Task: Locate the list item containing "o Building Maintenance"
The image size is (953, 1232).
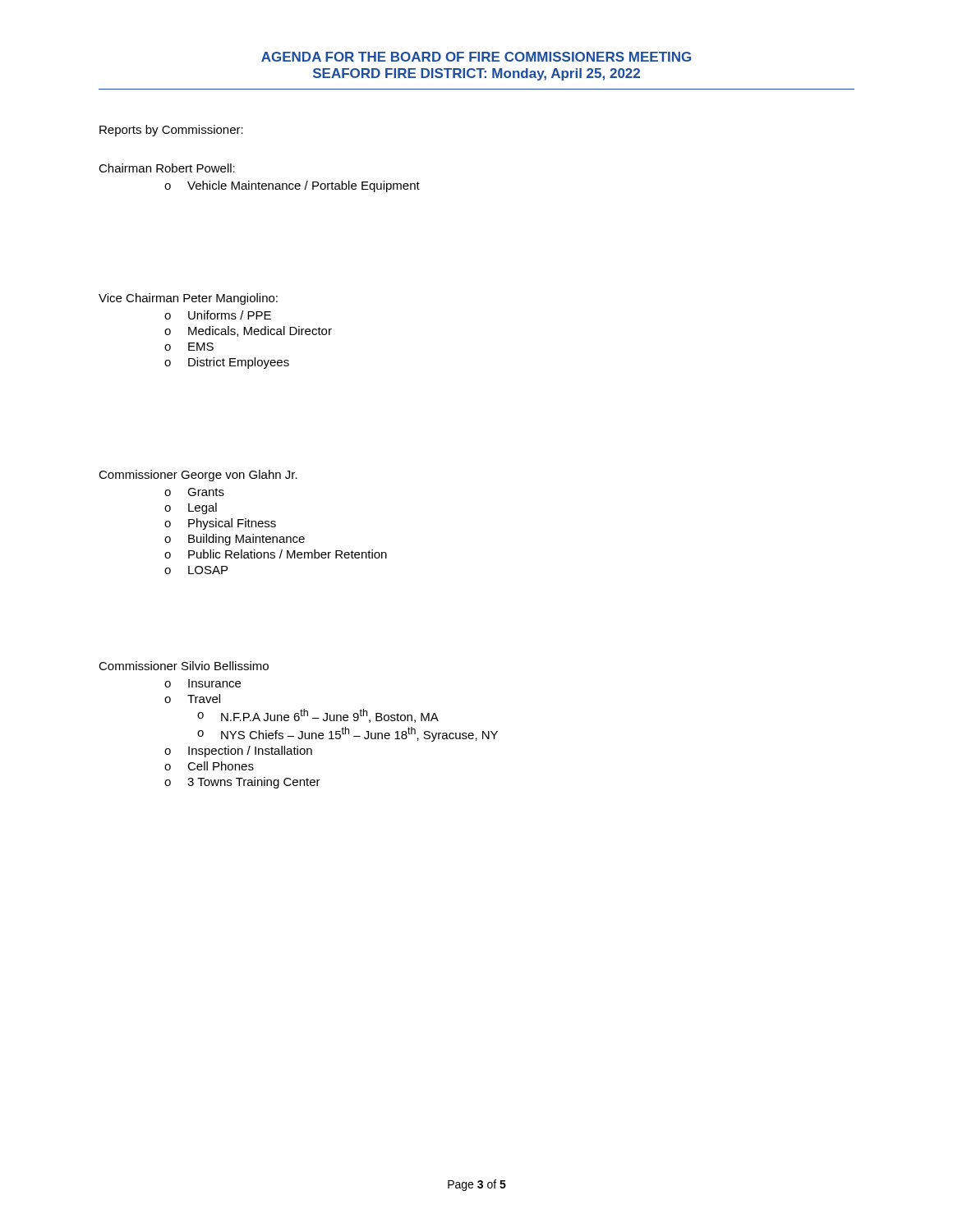Action: click(235, 540)
